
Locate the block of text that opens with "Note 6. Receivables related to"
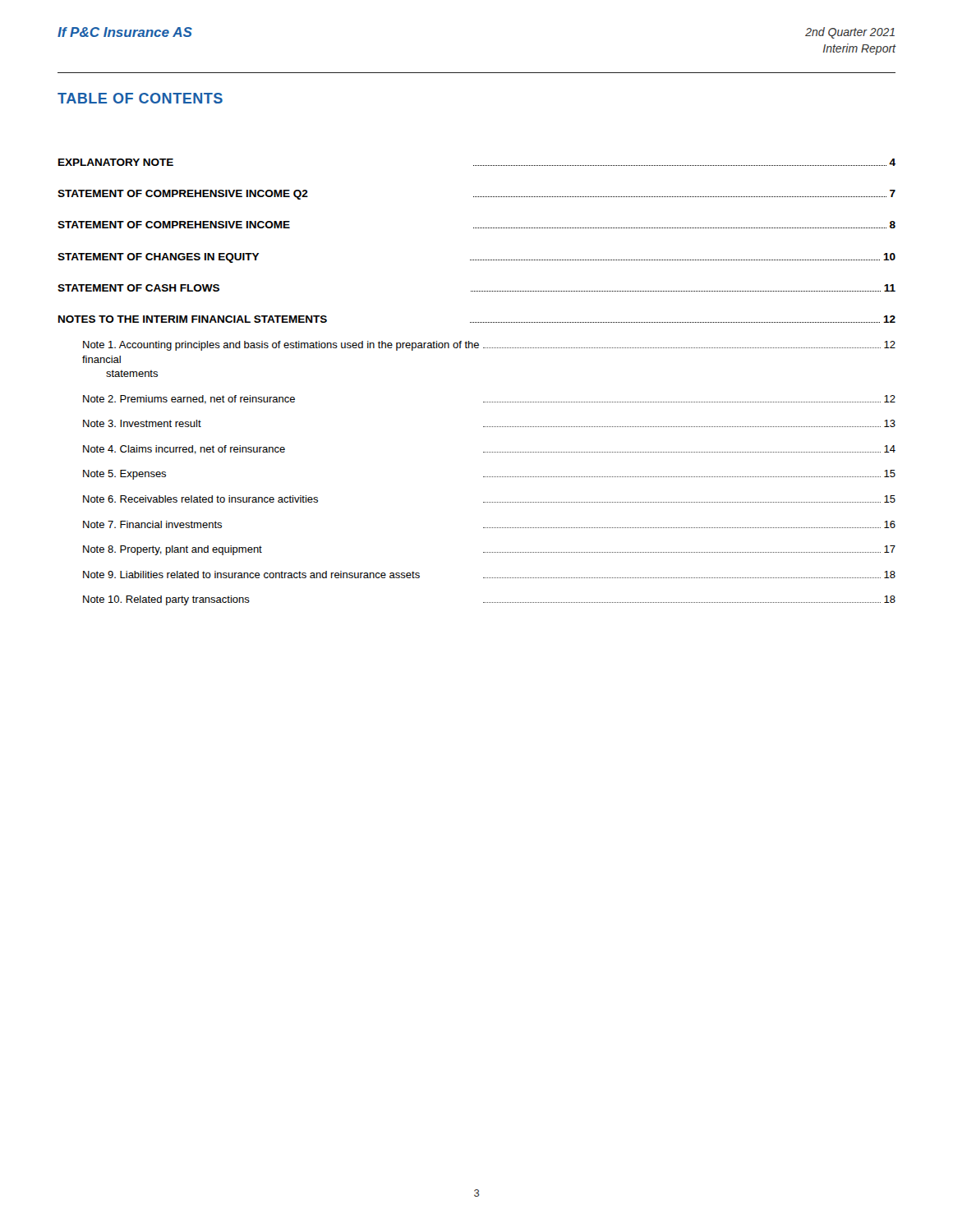[x=489, y=499]
